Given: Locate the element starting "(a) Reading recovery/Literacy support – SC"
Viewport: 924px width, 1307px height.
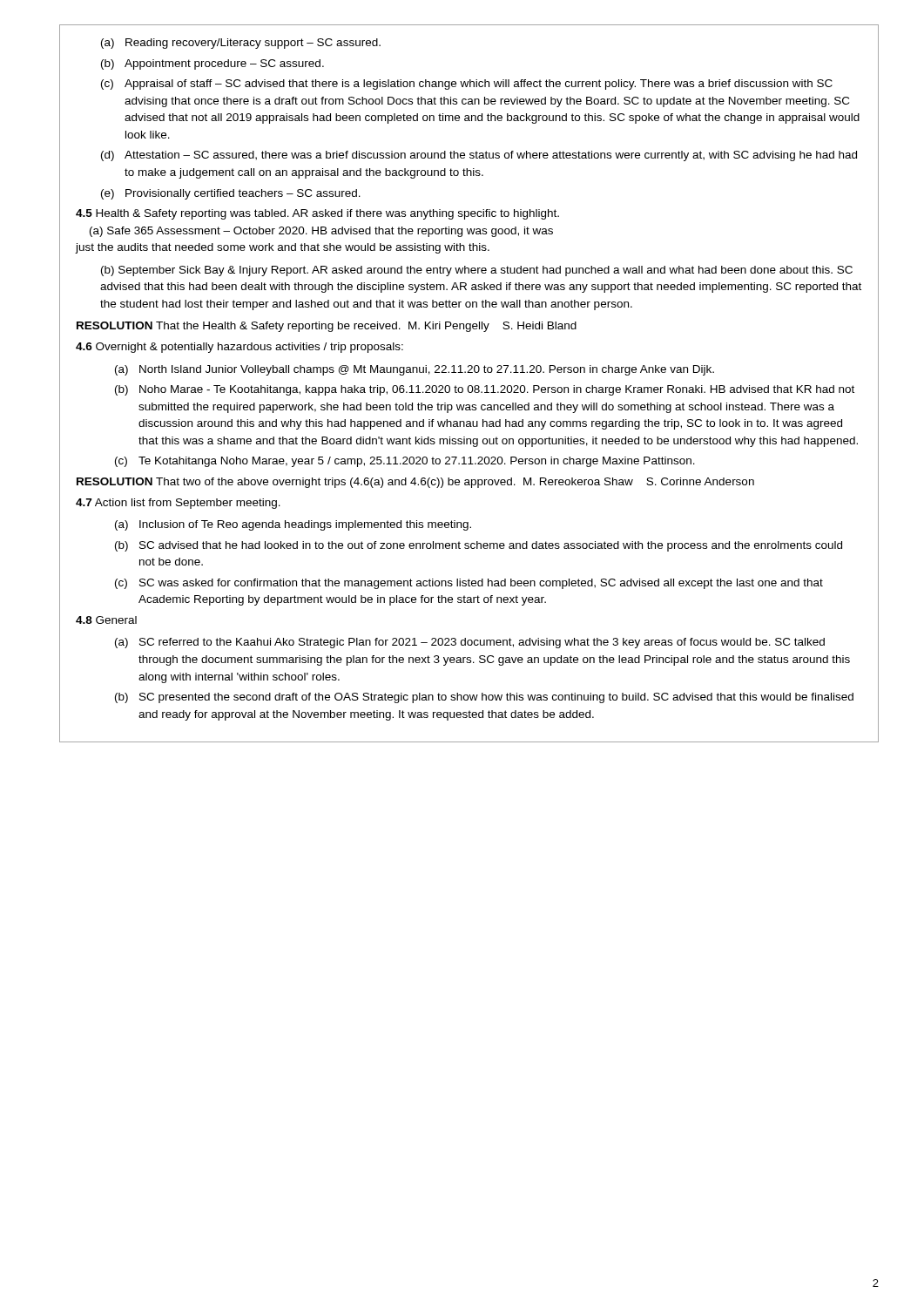Looking at the screenshot, I should tap(241, 44).
